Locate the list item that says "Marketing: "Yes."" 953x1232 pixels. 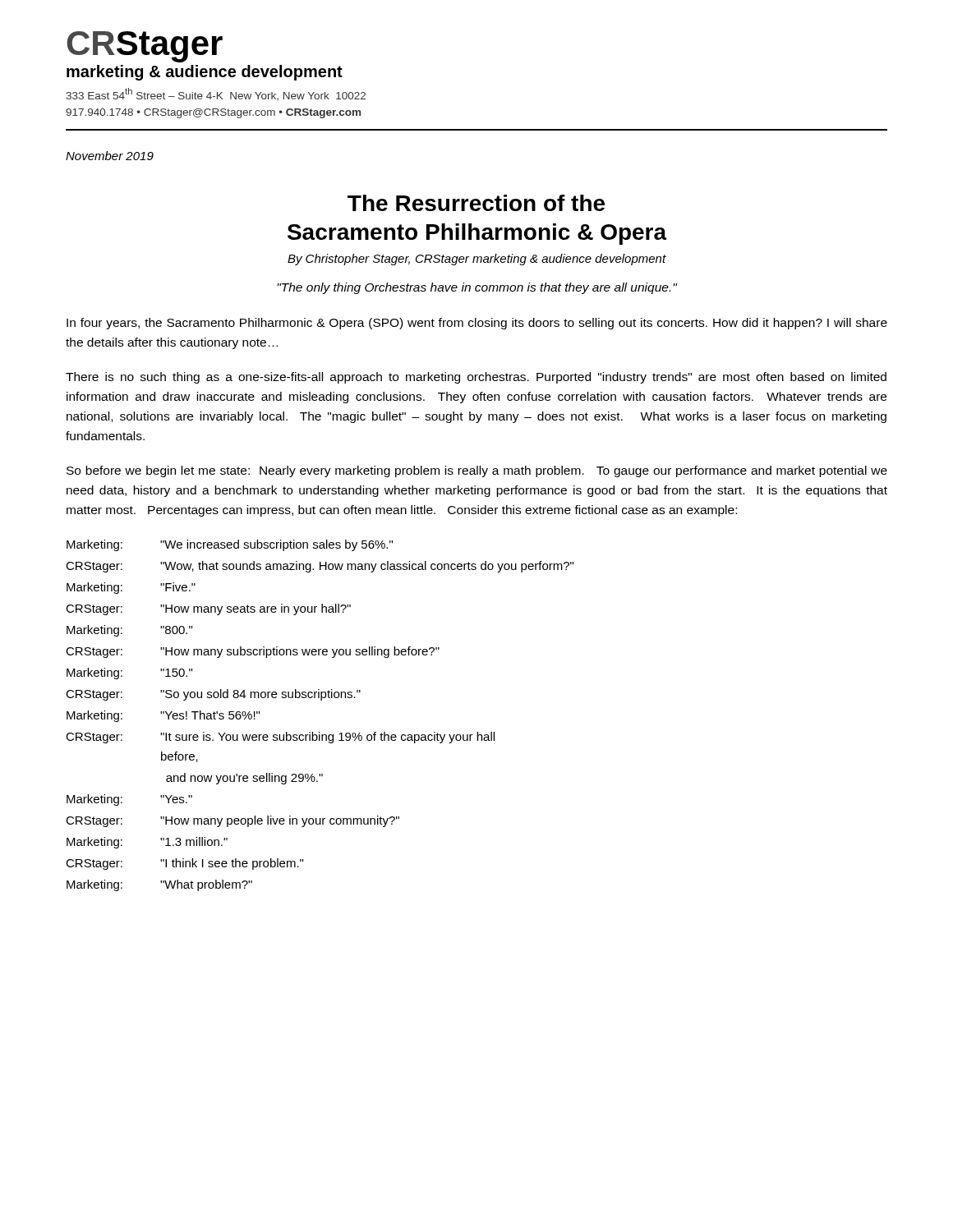(x=97, y=800)
